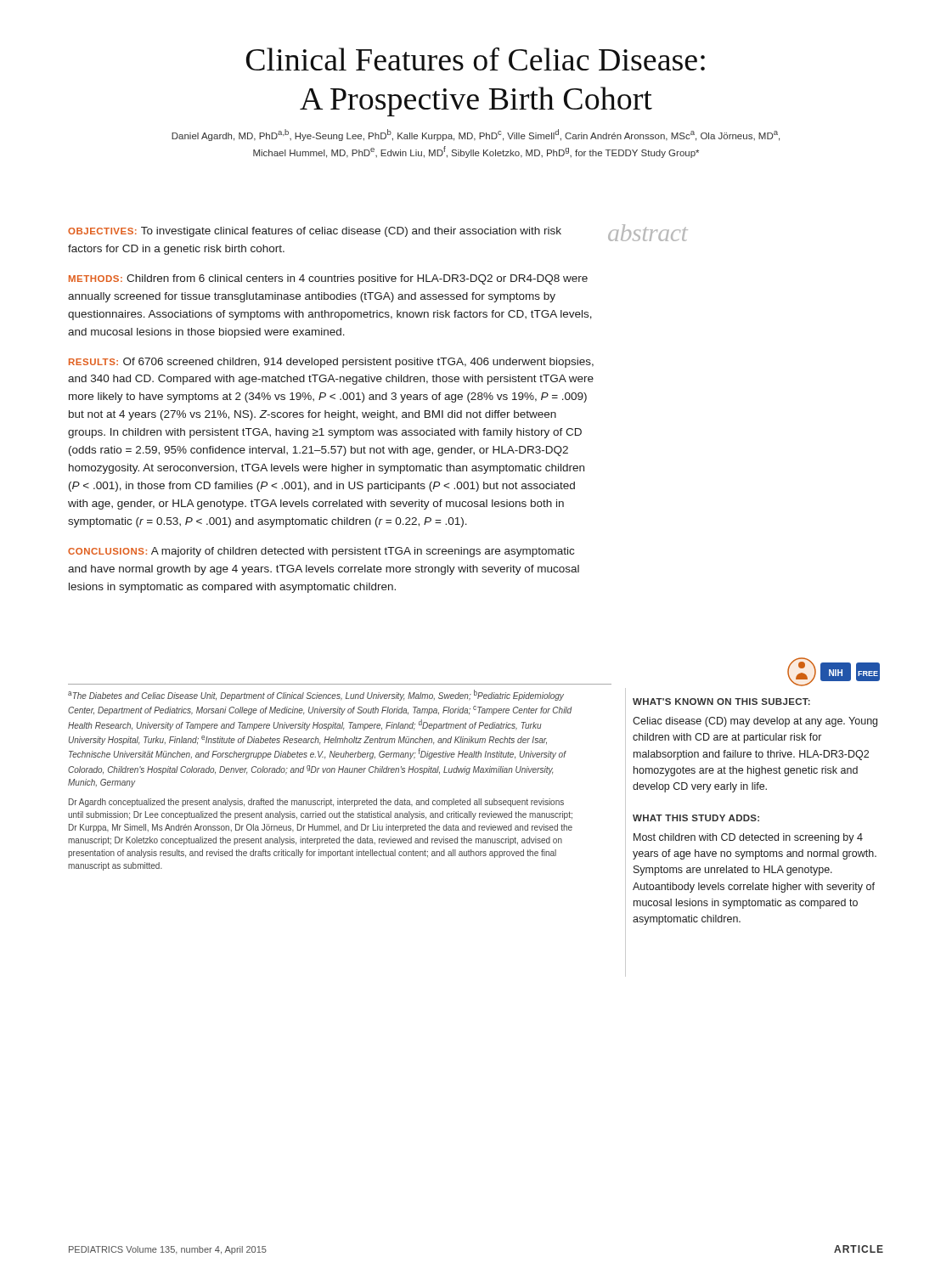Where is the passage that starts "Daniel Agardh, MD, PhDa,b,"?
This screenshot has width=952, height=1274.
tap(476, 143)
